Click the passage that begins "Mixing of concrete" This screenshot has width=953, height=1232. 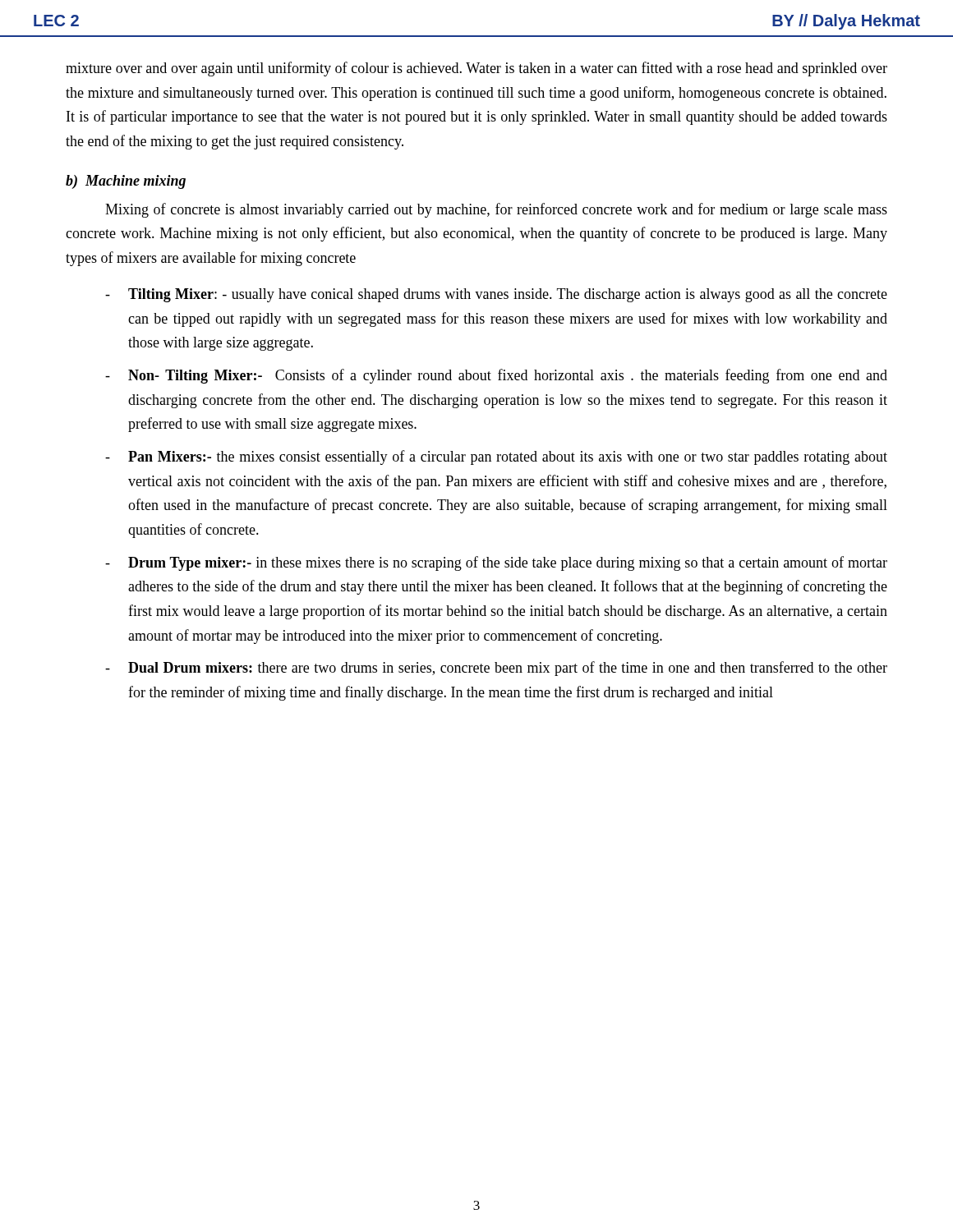click(476, 234)
